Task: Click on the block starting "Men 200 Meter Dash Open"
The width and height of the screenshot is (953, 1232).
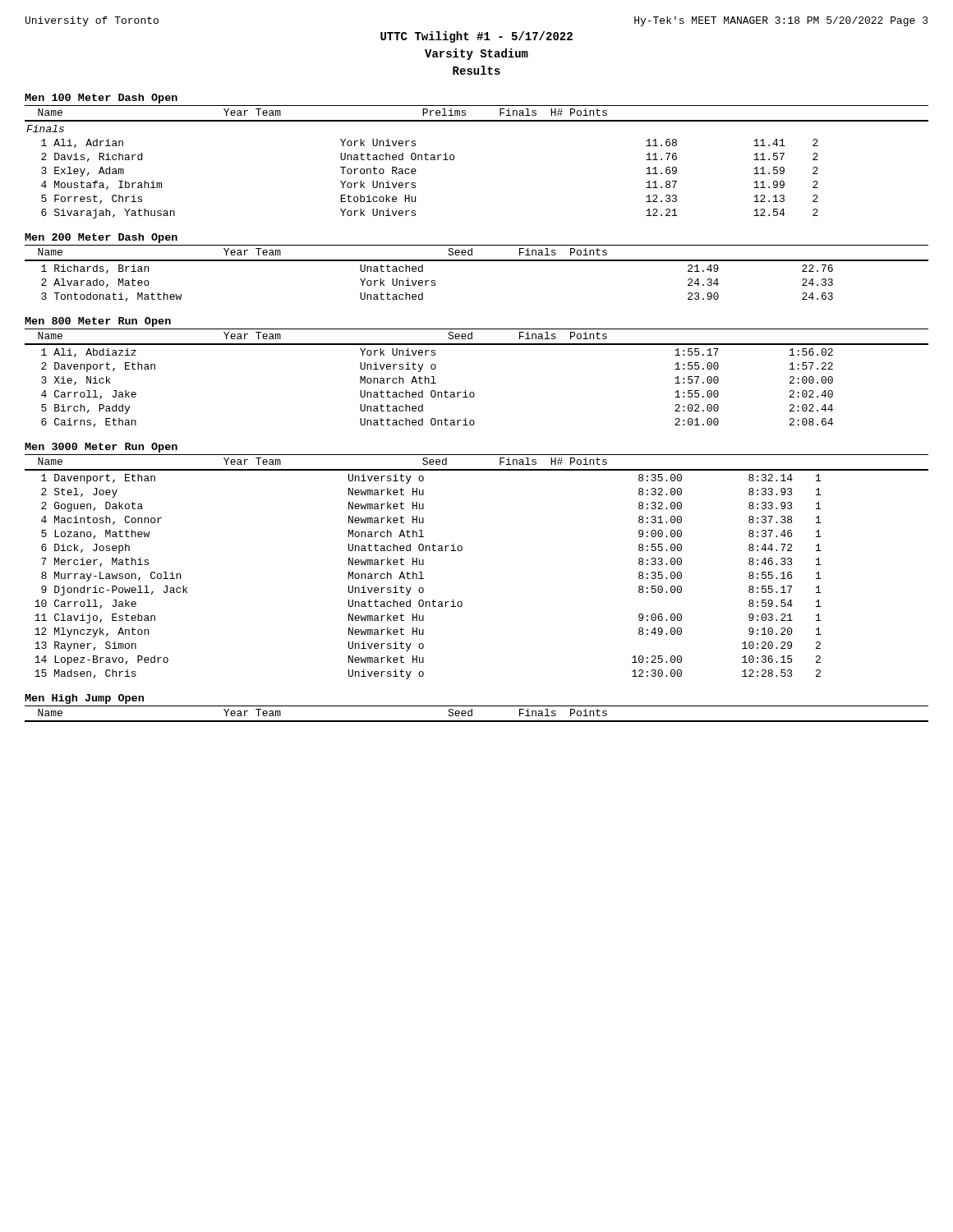Action: pos(101,238)
